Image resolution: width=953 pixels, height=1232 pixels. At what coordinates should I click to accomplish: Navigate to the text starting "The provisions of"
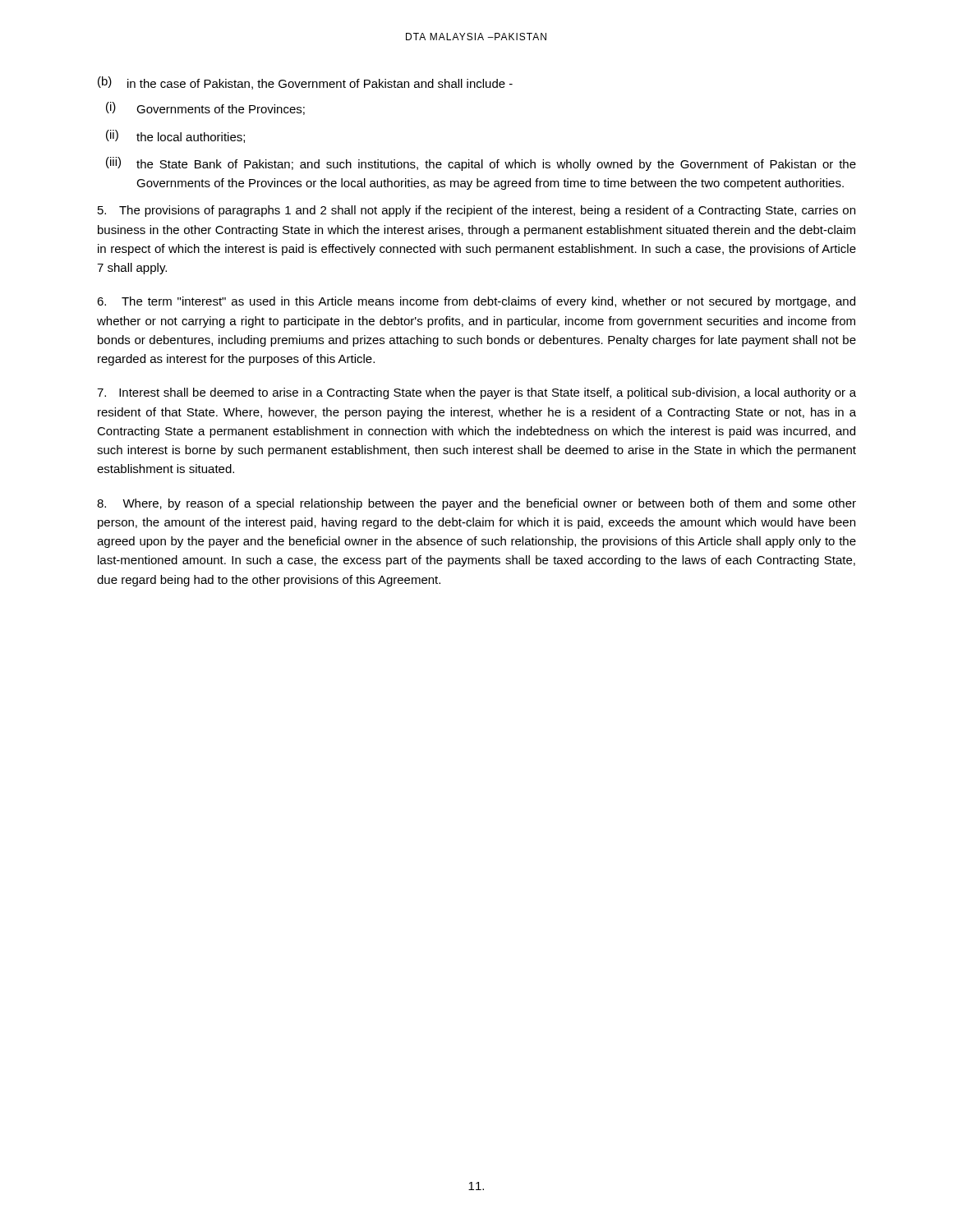[x=476, y=239]
